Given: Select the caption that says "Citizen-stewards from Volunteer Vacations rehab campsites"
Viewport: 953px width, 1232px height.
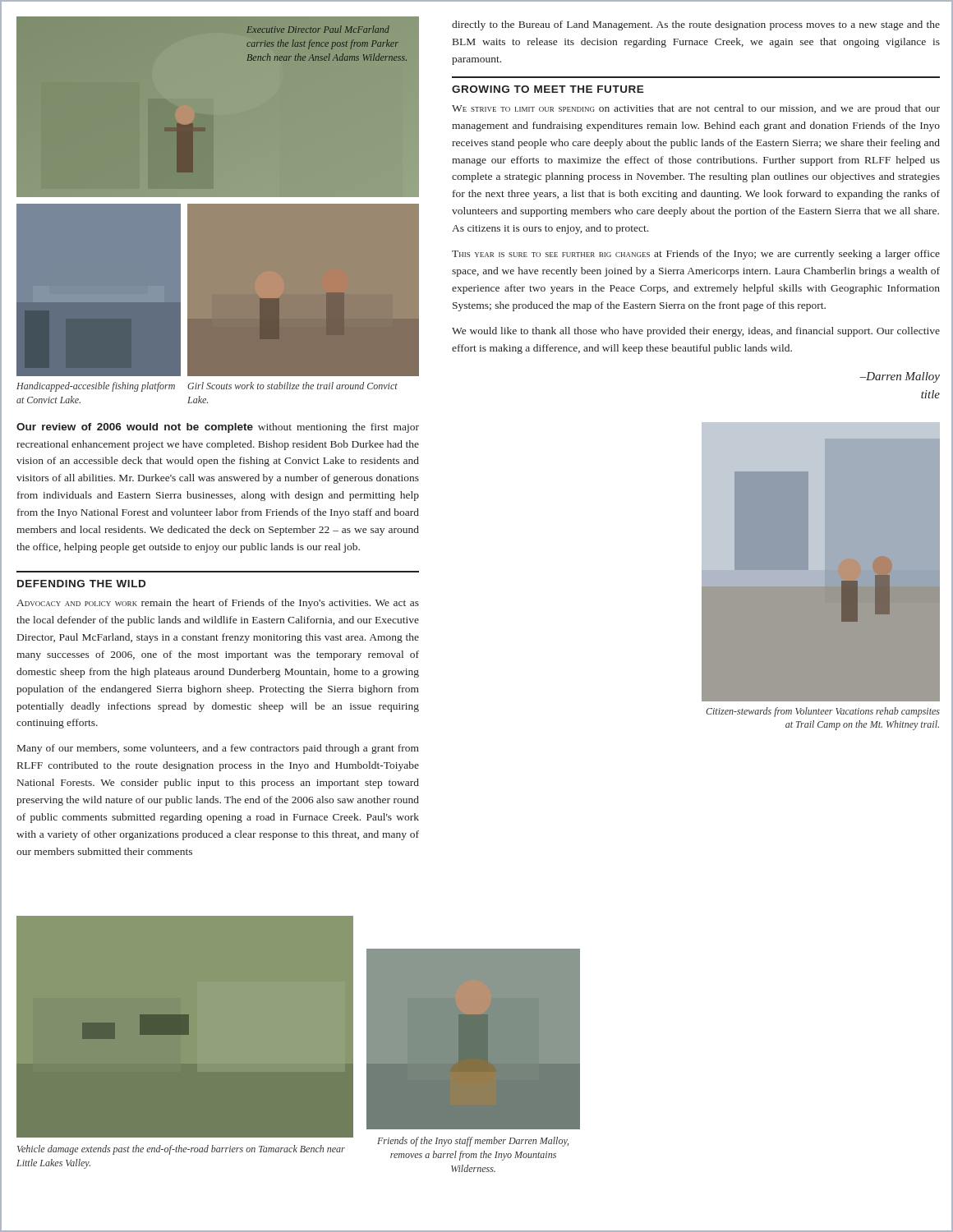Looking at the screenshot, I should point(823,718).
